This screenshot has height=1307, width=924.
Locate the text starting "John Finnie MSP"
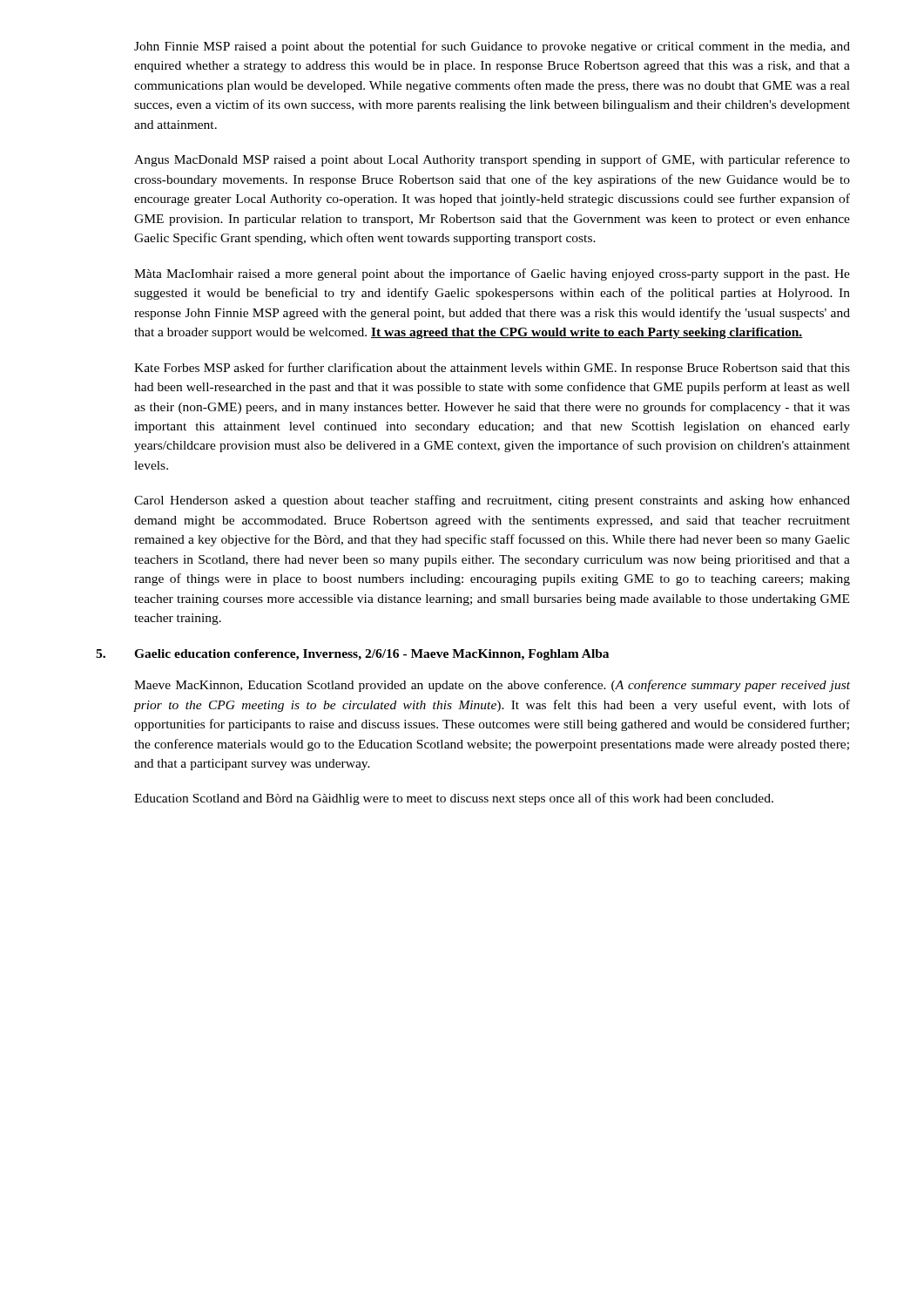pos(492,85)
